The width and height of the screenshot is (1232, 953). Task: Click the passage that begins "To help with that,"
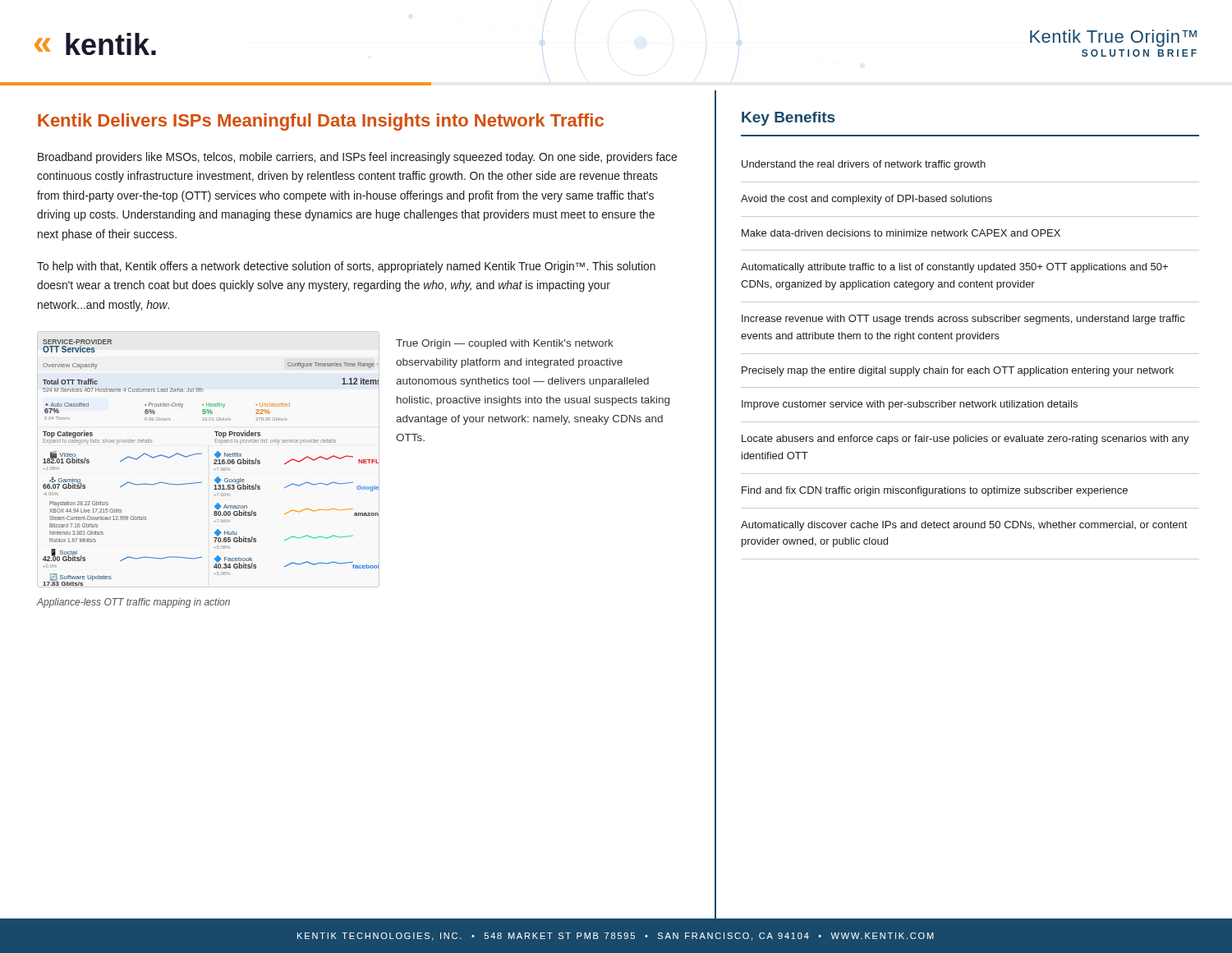(346, 286)
